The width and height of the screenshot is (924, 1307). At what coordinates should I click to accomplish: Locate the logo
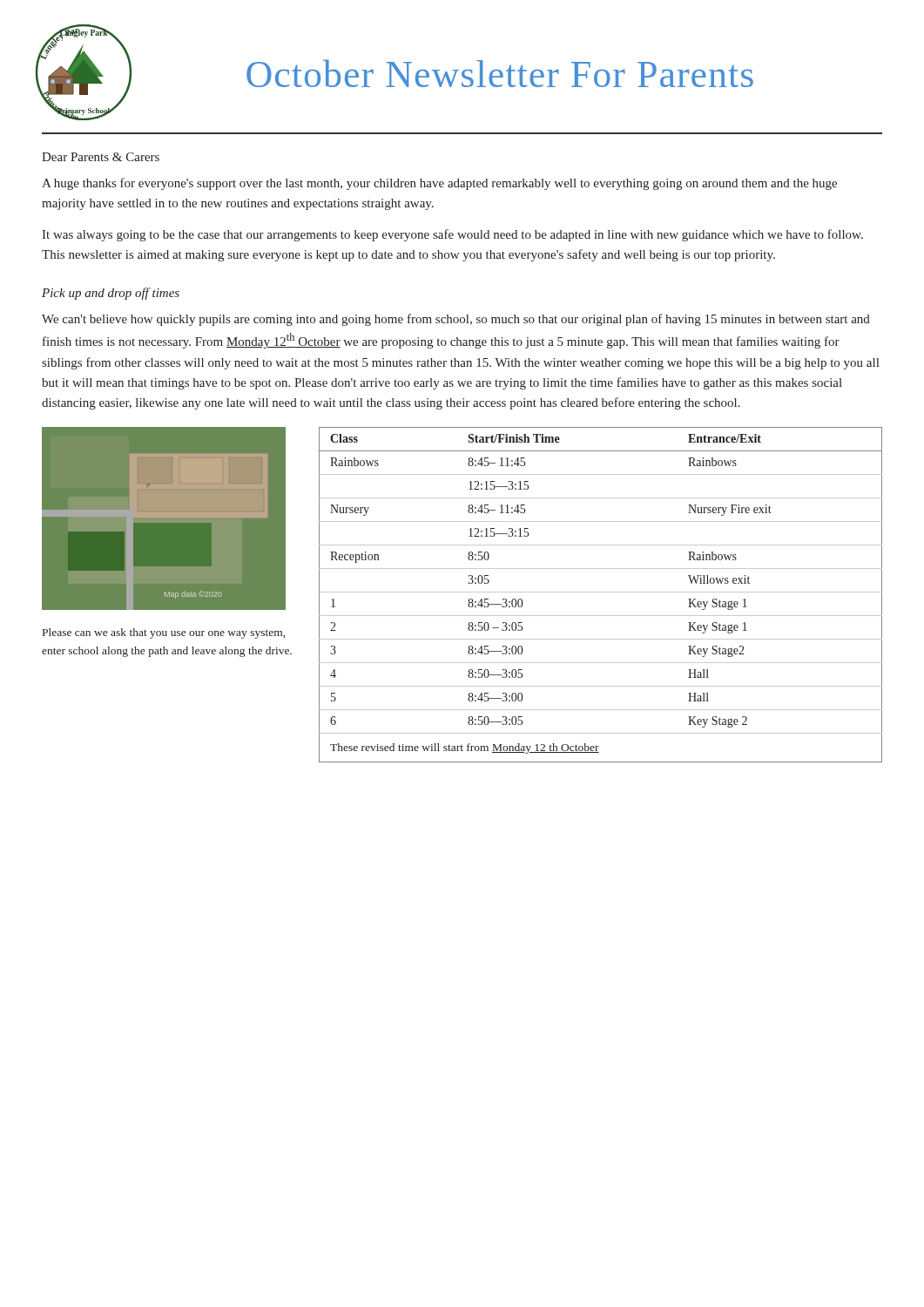(x=88, y=74)
